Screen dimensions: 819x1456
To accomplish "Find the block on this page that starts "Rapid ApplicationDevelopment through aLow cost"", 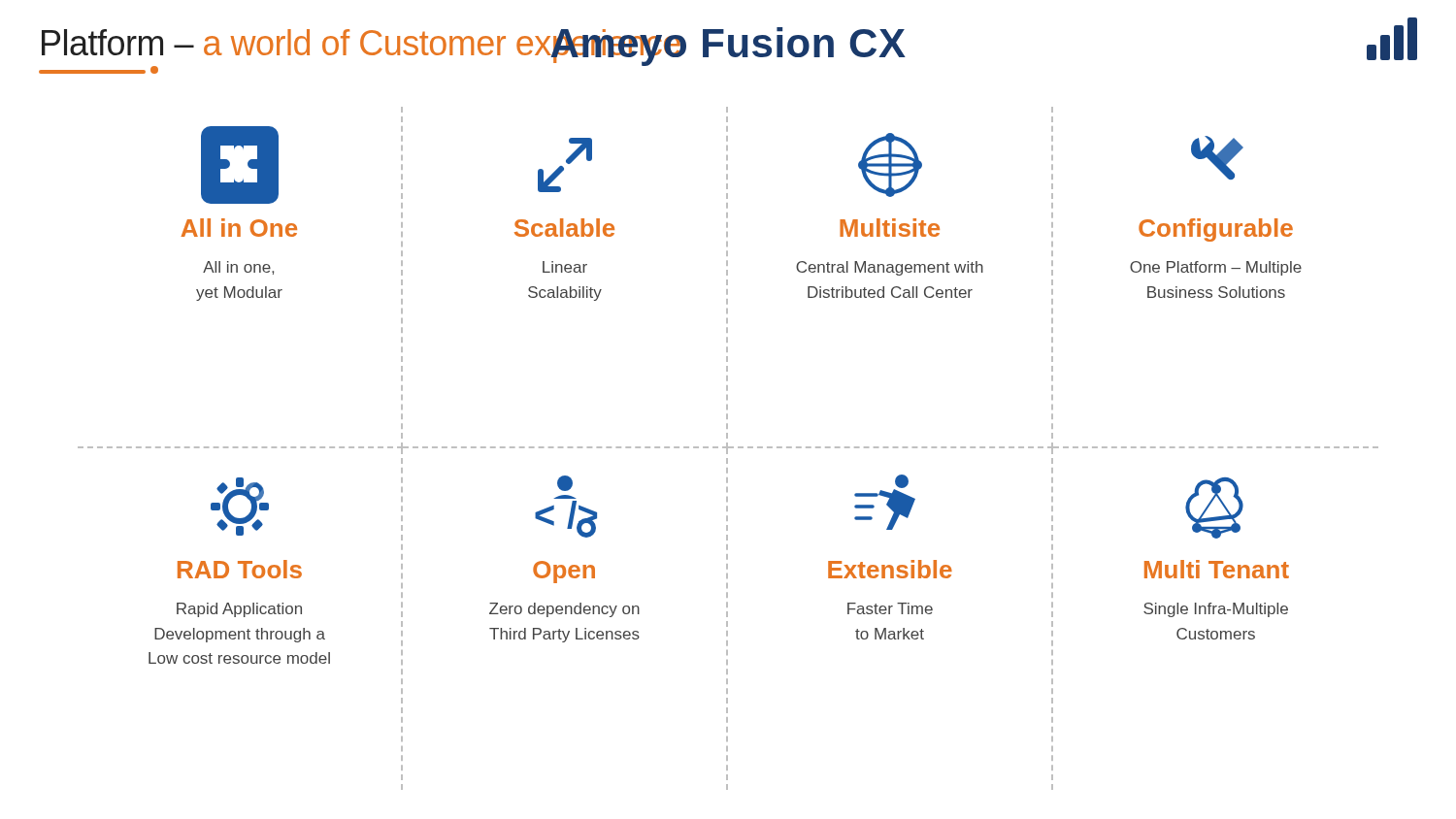I will [239, 634].
